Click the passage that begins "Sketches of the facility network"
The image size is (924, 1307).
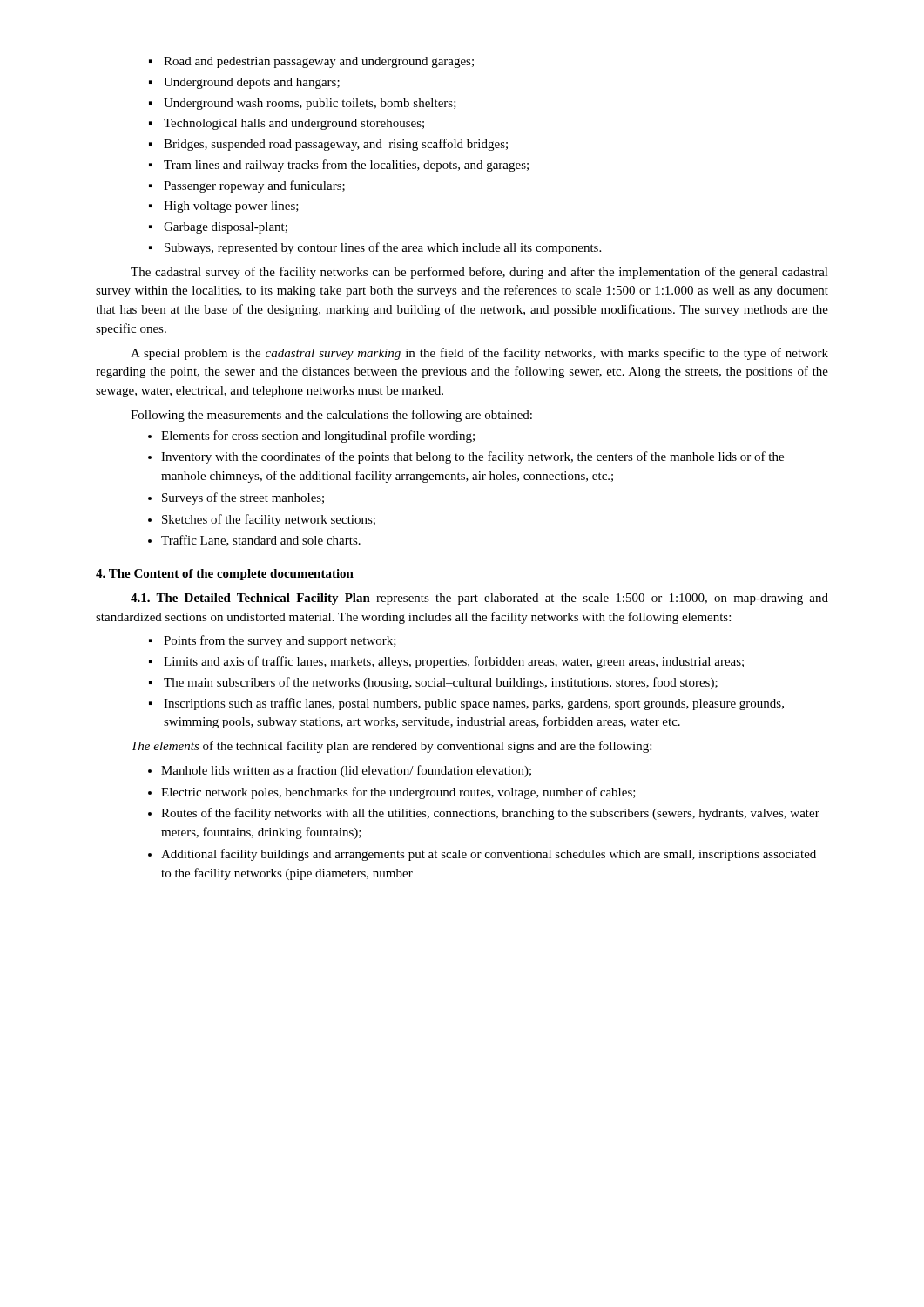269,520
